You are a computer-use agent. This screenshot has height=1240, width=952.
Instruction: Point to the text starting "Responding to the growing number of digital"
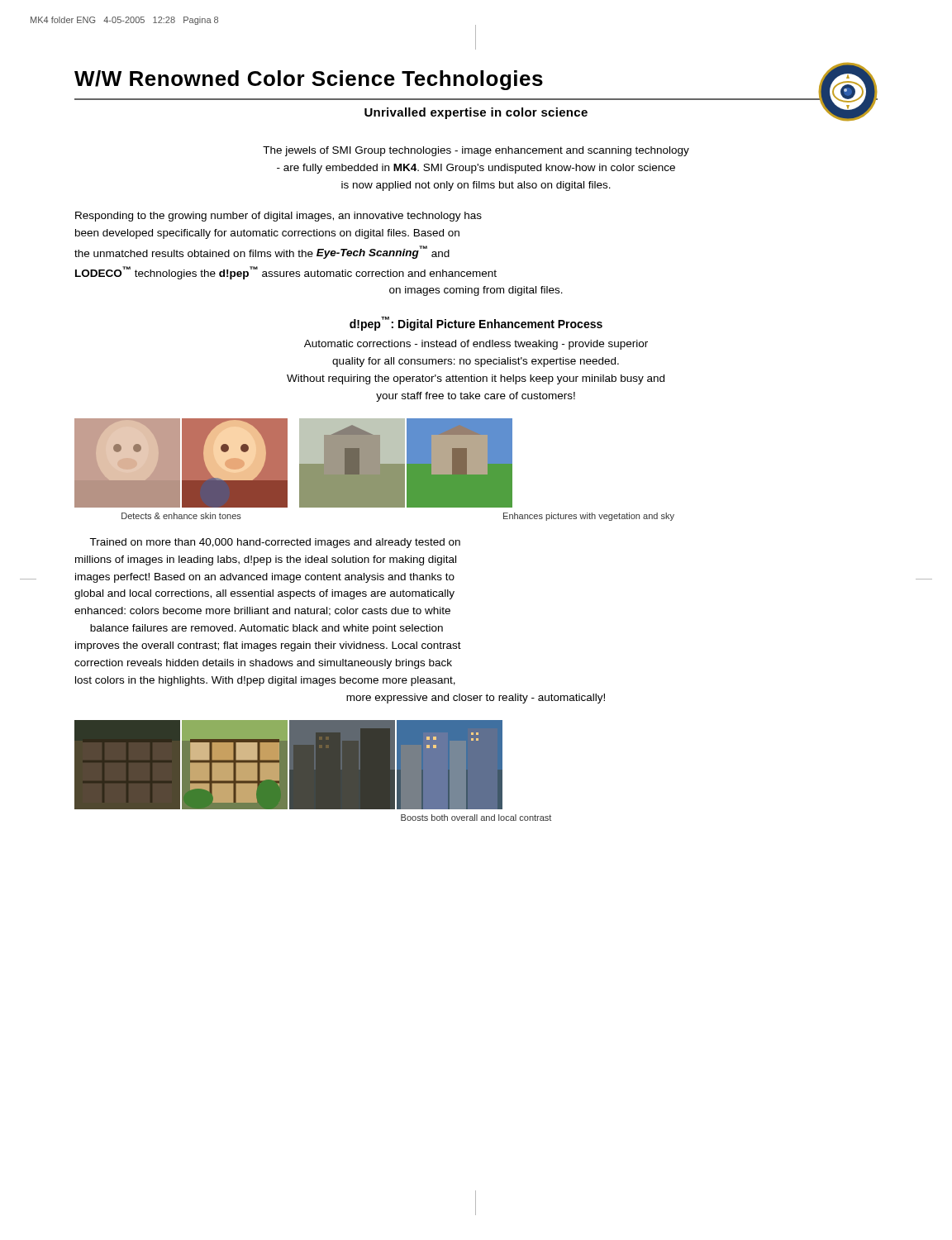(278, 217)
